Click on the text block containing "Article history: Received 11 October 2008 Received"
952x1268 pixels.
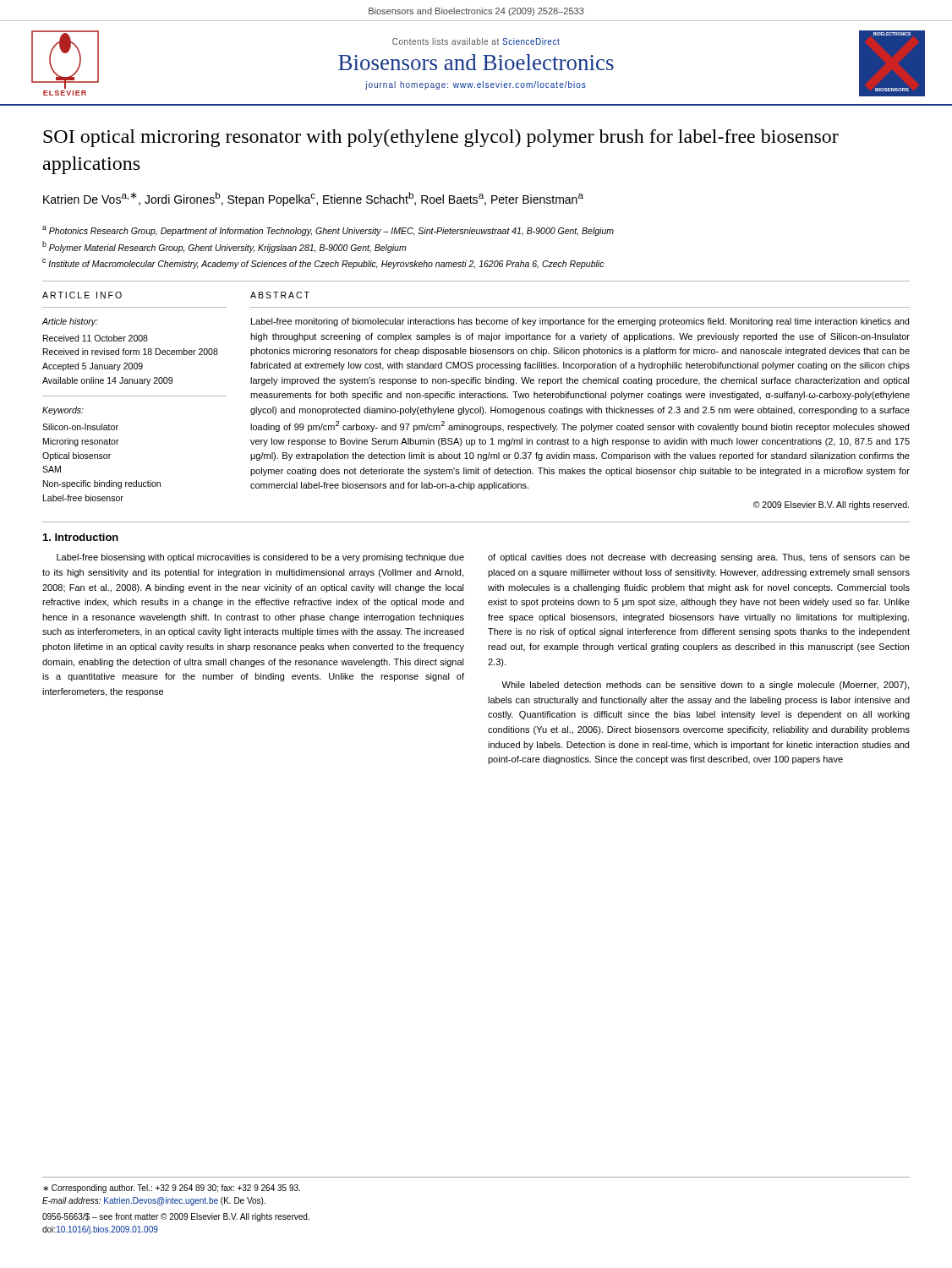pos(134,351)
